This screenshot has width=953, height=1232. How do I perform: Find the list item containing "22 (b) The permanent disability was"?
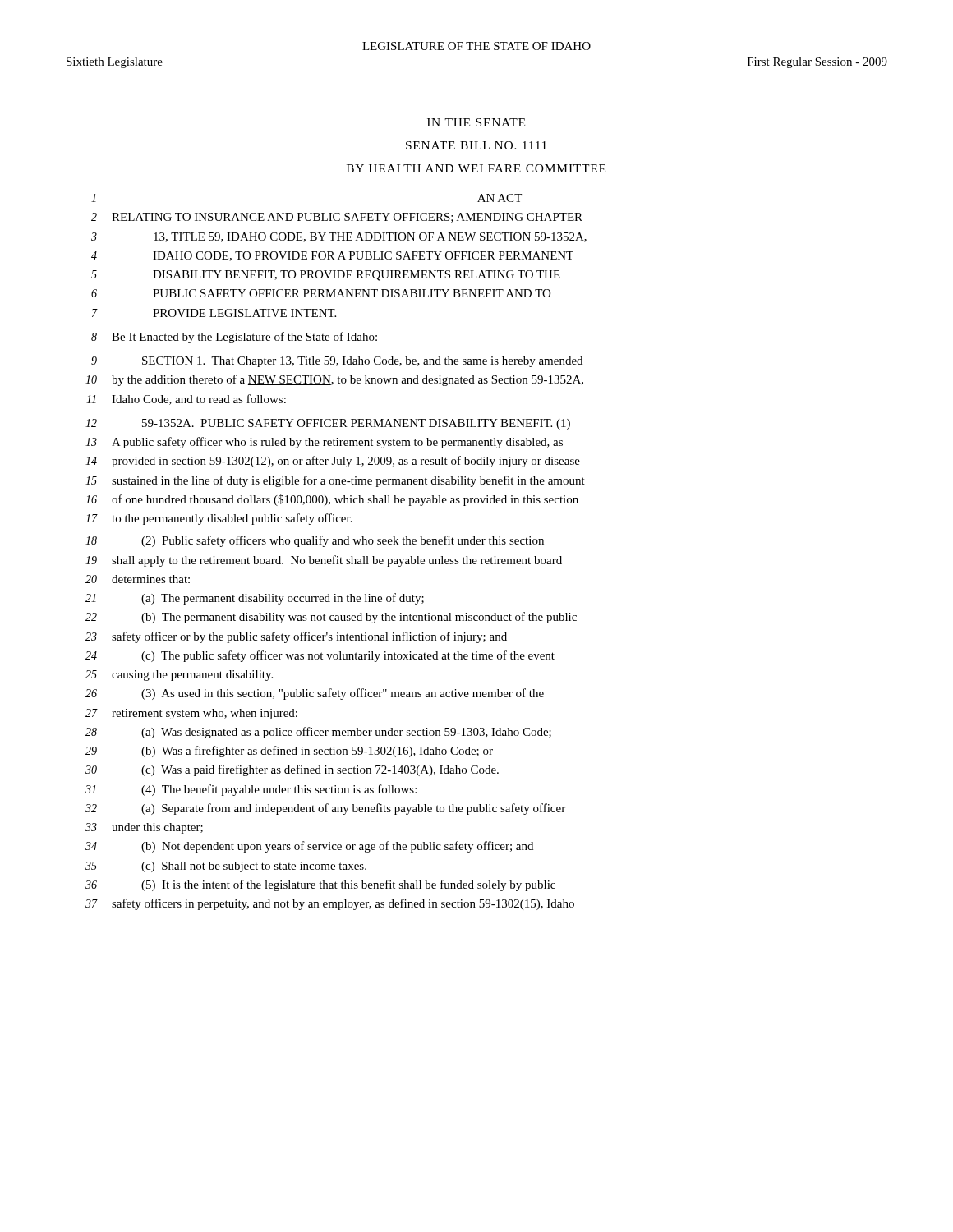click(x=476, y=618)
